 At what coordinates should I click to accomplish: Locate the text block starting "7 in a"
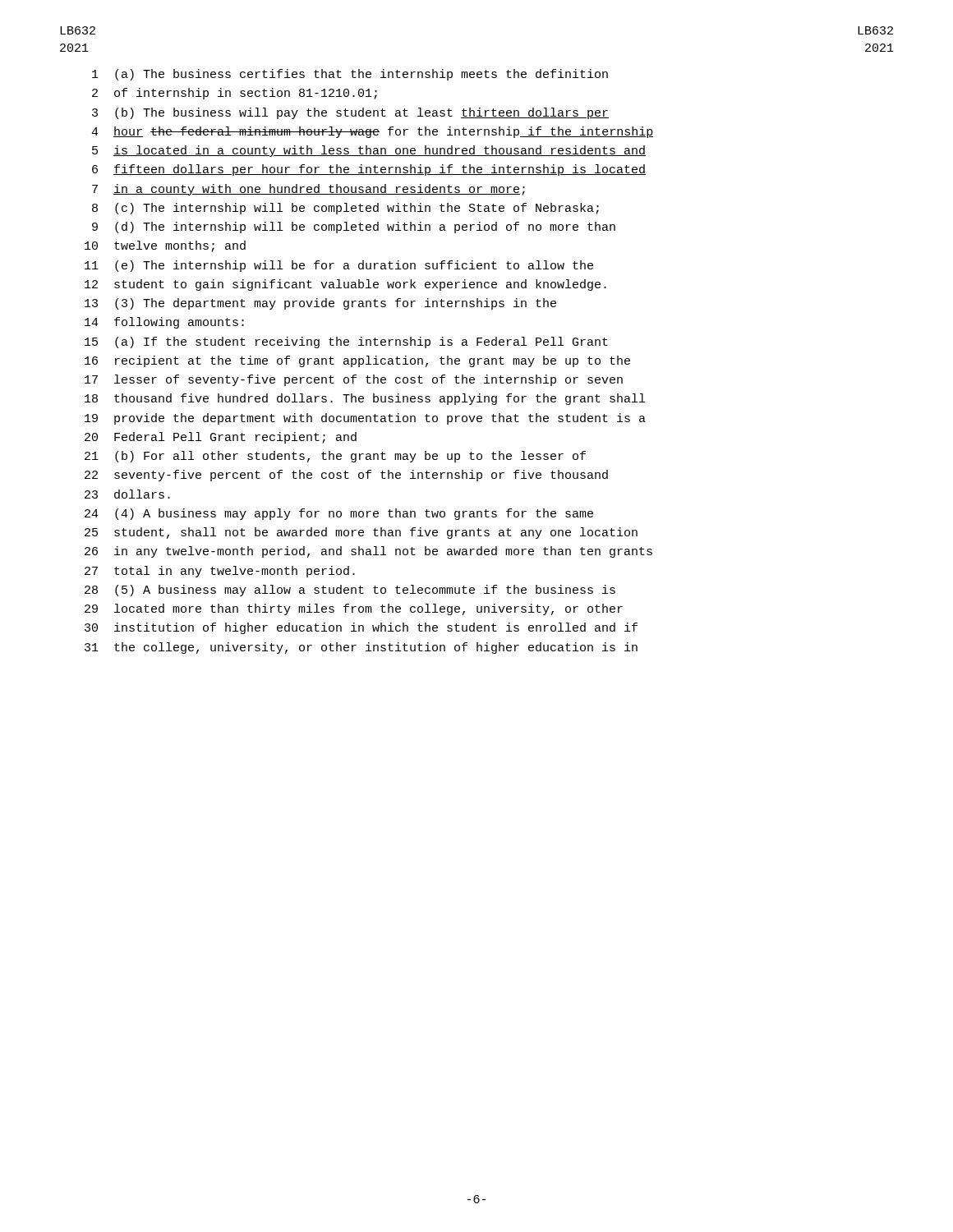476,190
